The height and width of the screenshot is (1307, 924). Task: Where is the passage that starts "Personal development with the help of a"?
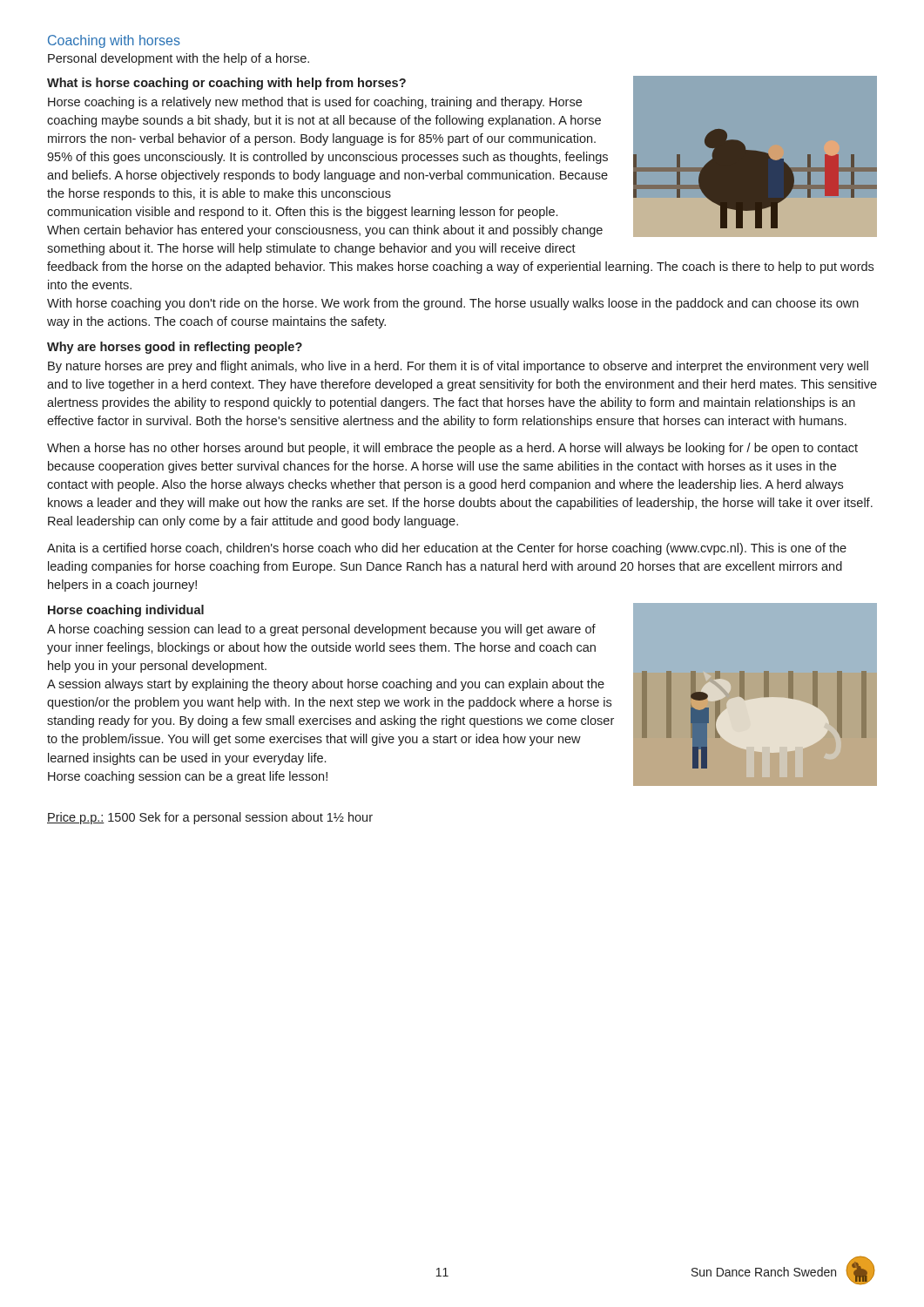[179, 58]
